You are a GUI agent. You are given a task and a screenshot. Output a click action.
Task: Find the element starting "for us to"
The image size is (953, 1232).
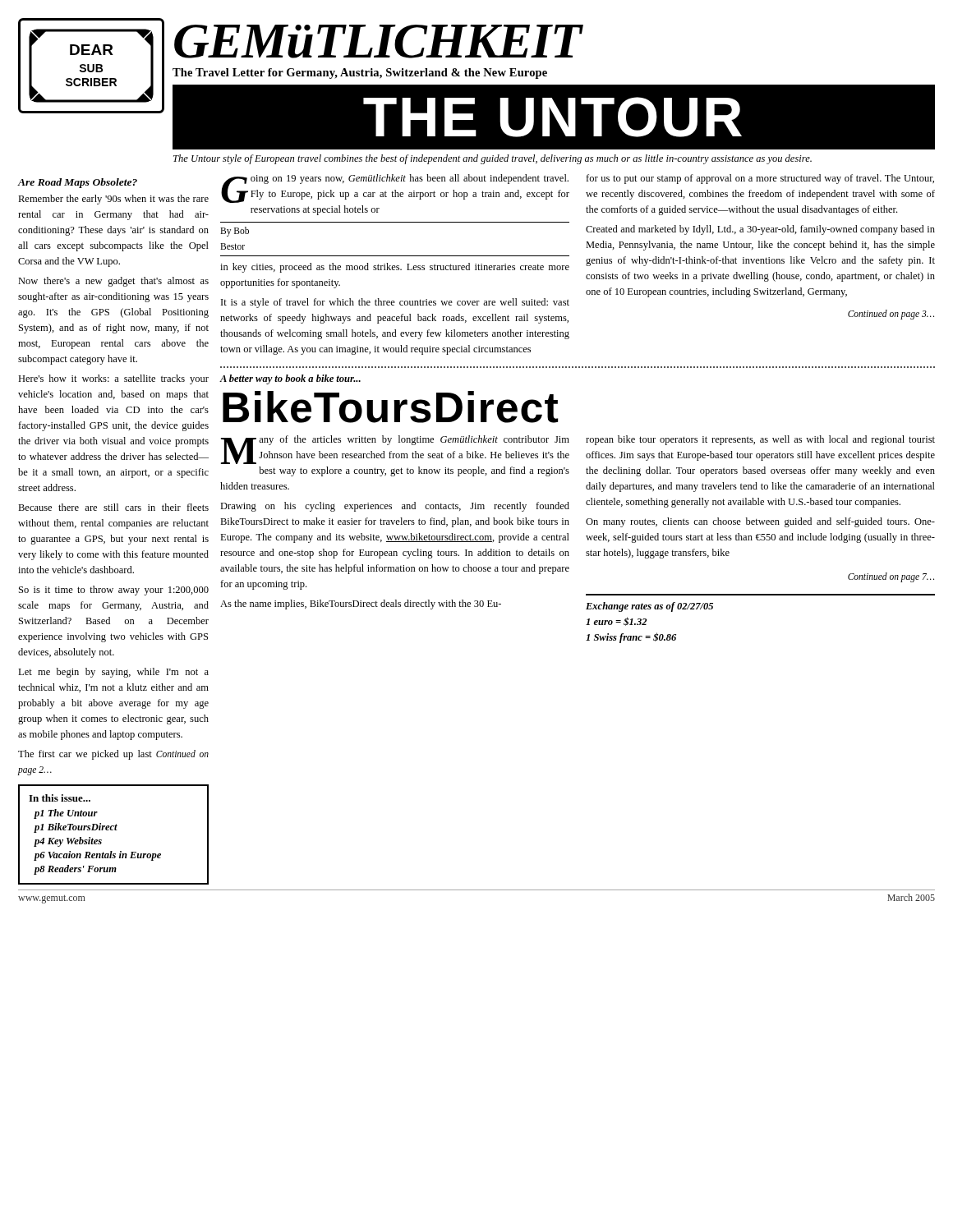click(x=760, y=194)
